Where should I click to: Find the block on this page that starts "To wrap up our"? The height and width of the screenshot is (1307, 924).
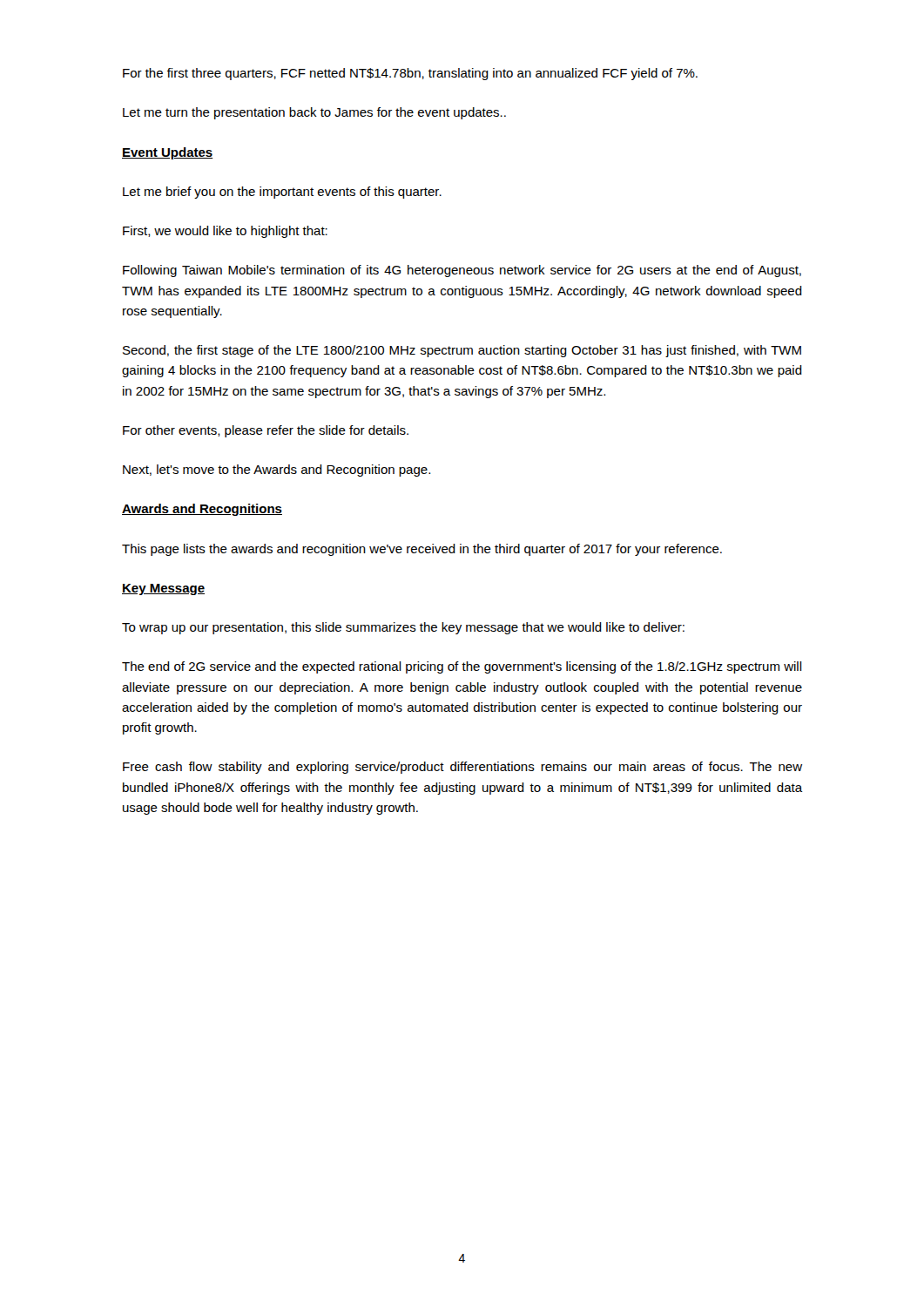tap(404, 627)
